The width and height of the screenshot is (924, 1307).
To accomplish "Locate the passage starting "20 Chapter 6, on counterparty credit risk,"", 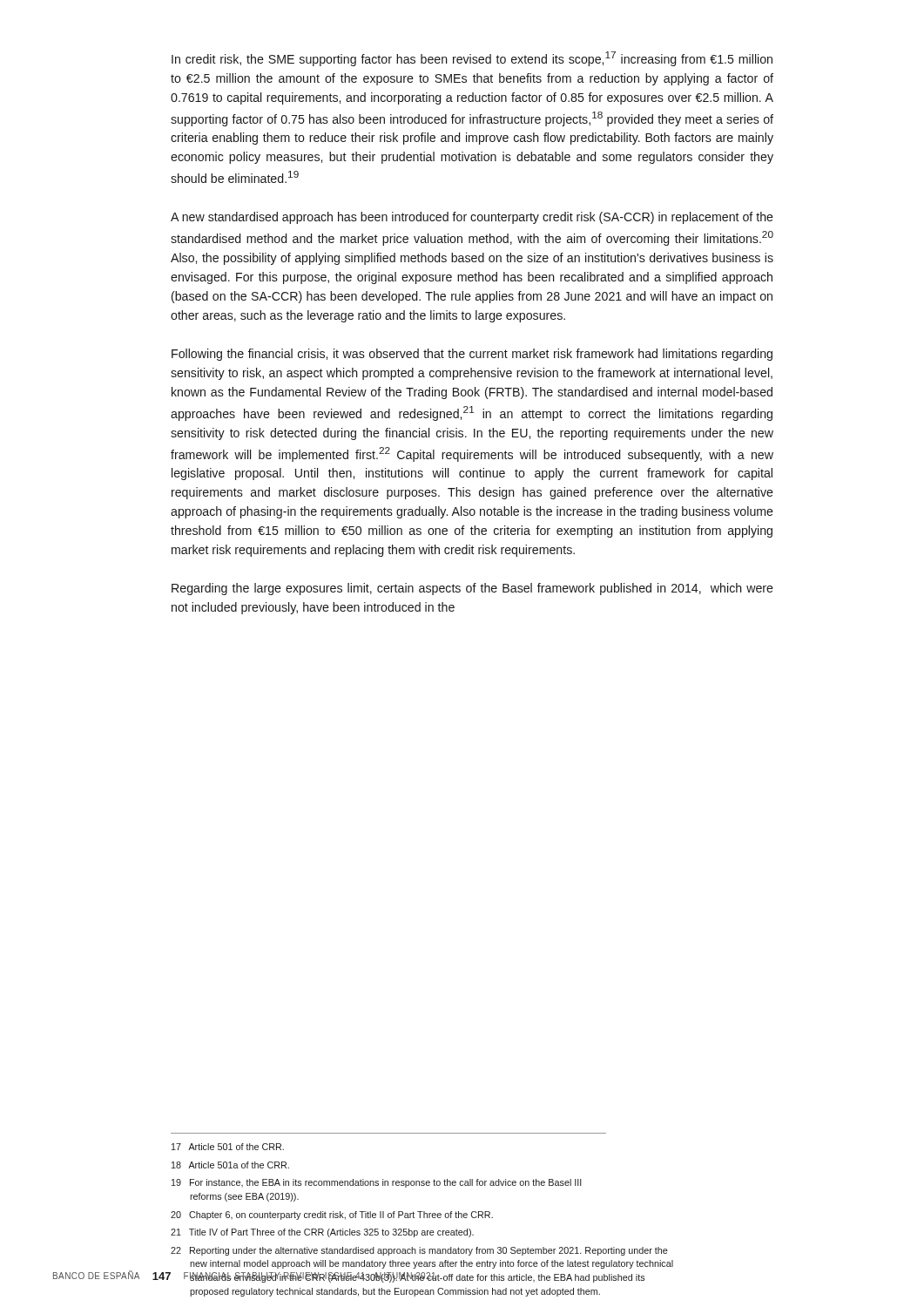I will point(332,1214).
